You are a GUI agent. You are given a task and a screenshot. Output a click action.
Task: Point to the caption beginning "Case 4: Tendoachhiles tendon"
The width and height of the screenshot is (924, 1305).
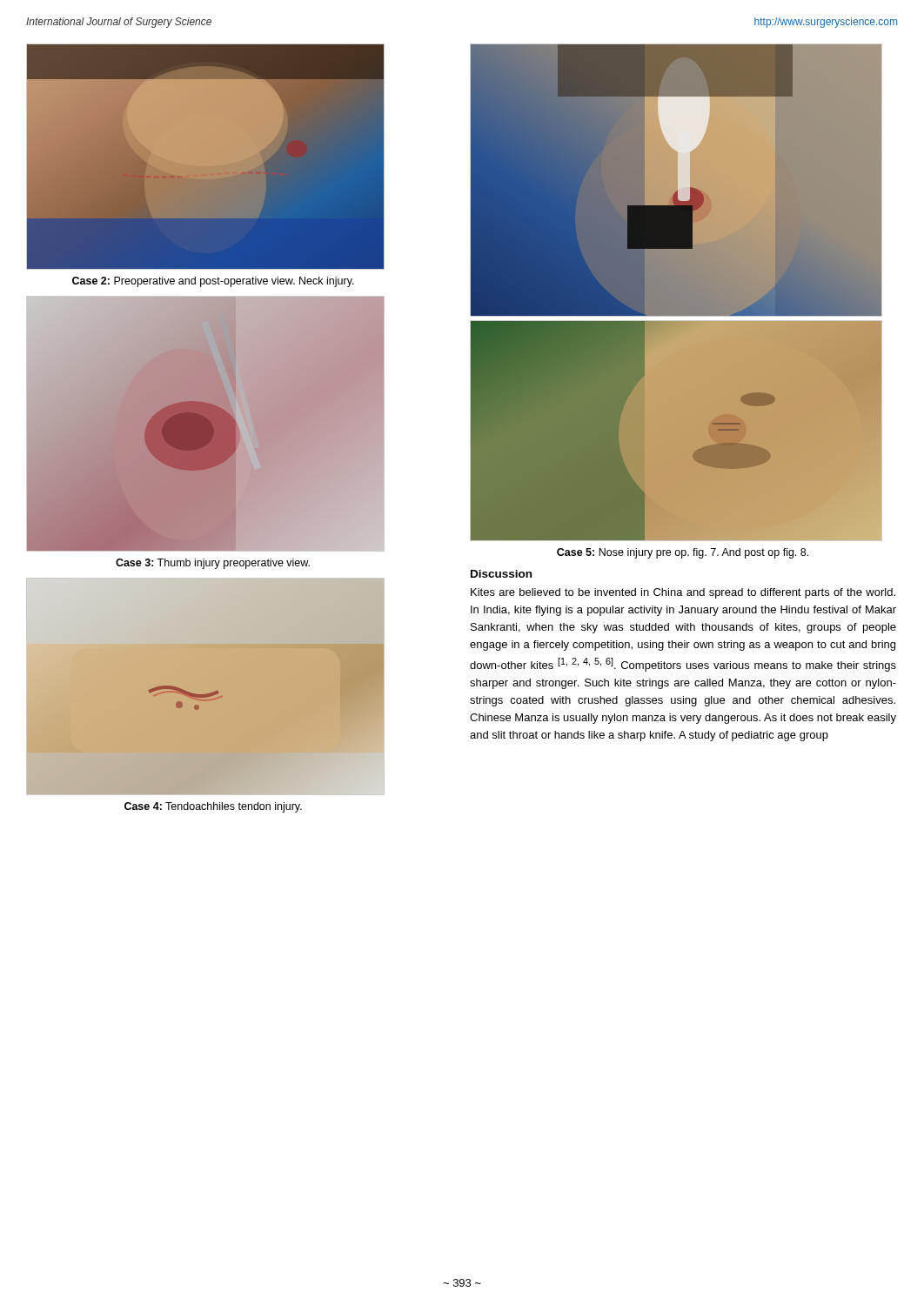click(x=213, y=806)
